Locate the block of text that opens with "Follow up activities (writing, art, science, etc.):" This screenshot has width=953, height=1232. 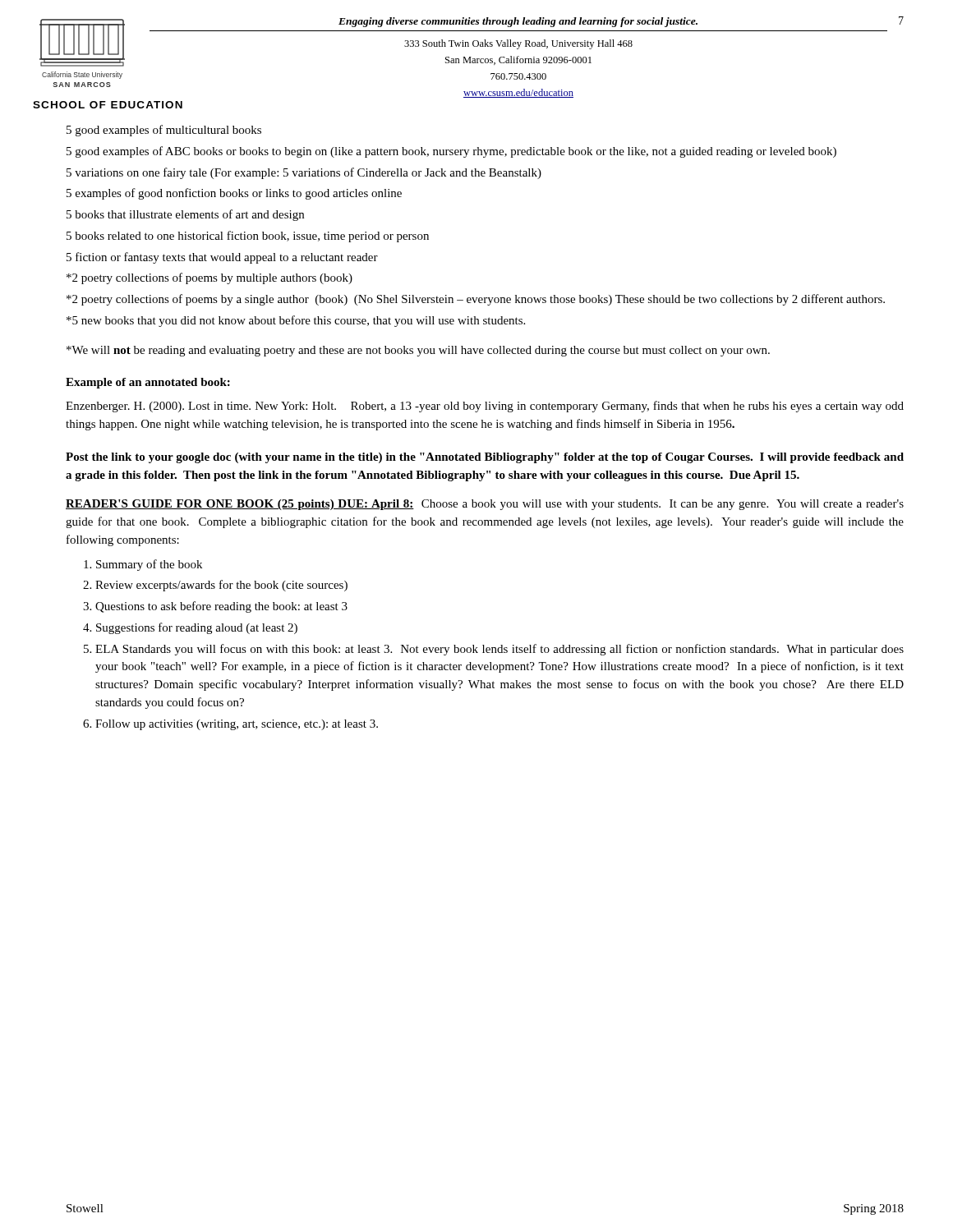point(237,723)
